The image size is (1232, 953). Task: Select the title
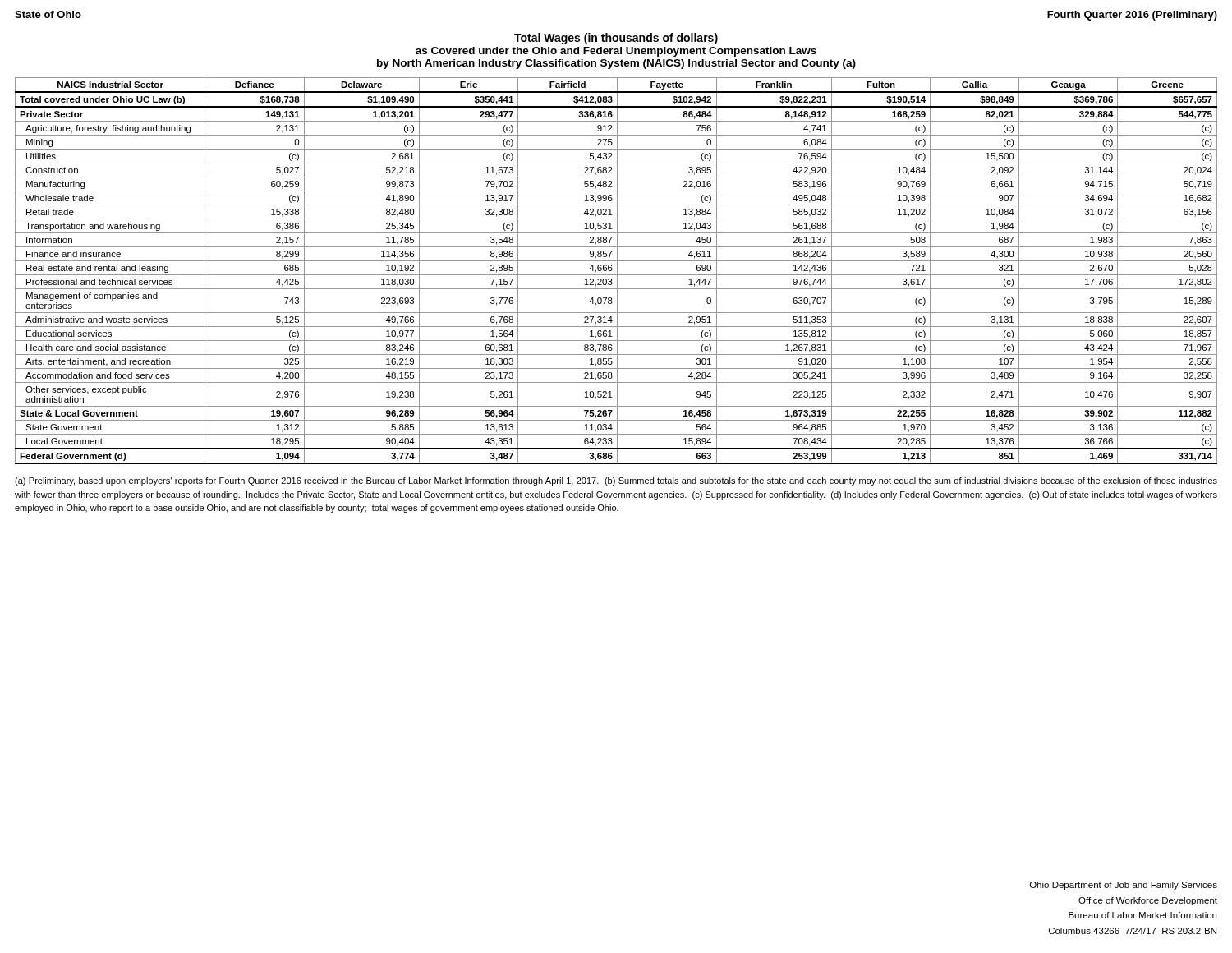(616, 50)
